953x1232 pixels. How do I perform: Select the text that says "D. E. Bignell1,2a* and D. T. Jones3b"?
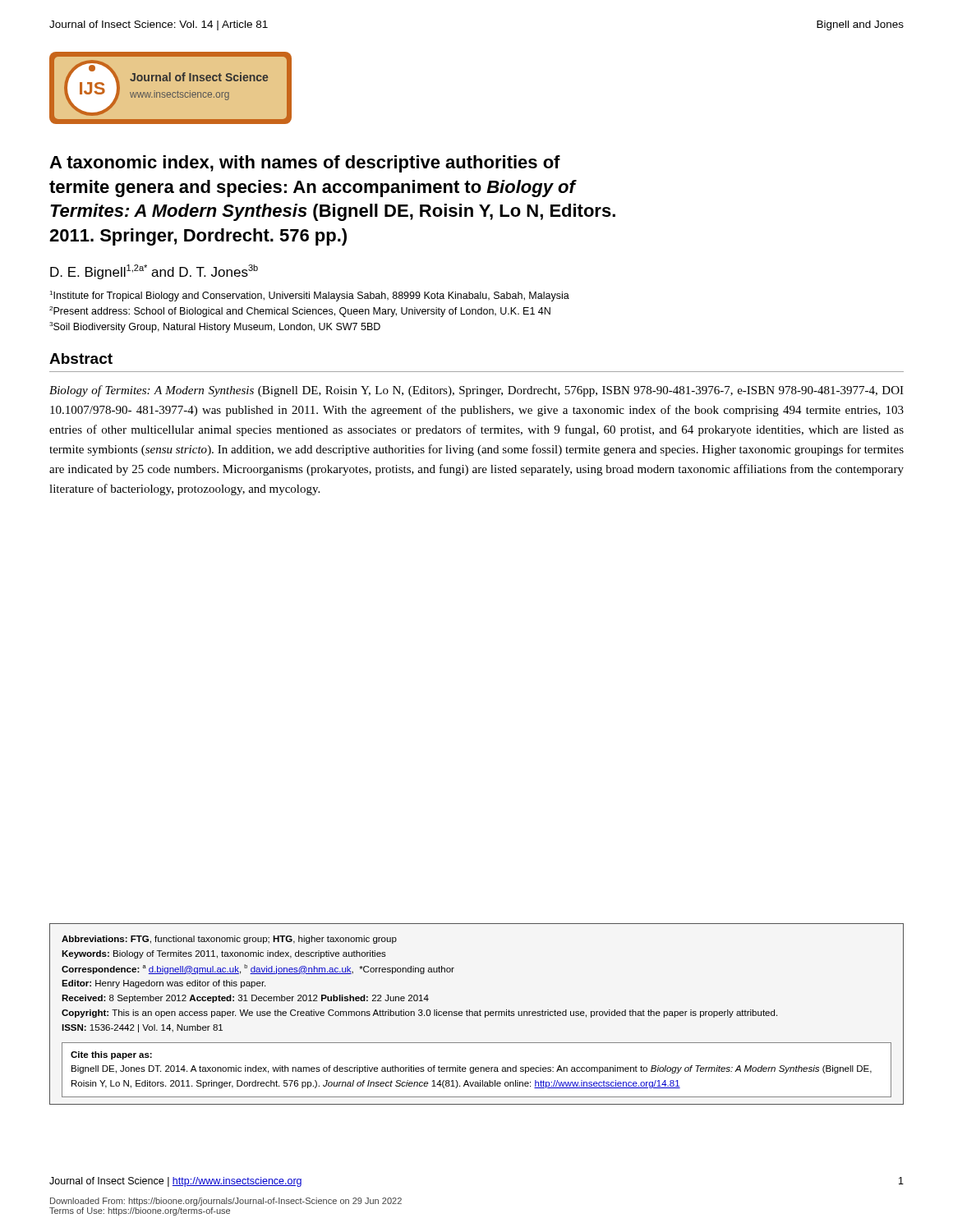click(x=154, y=271)
